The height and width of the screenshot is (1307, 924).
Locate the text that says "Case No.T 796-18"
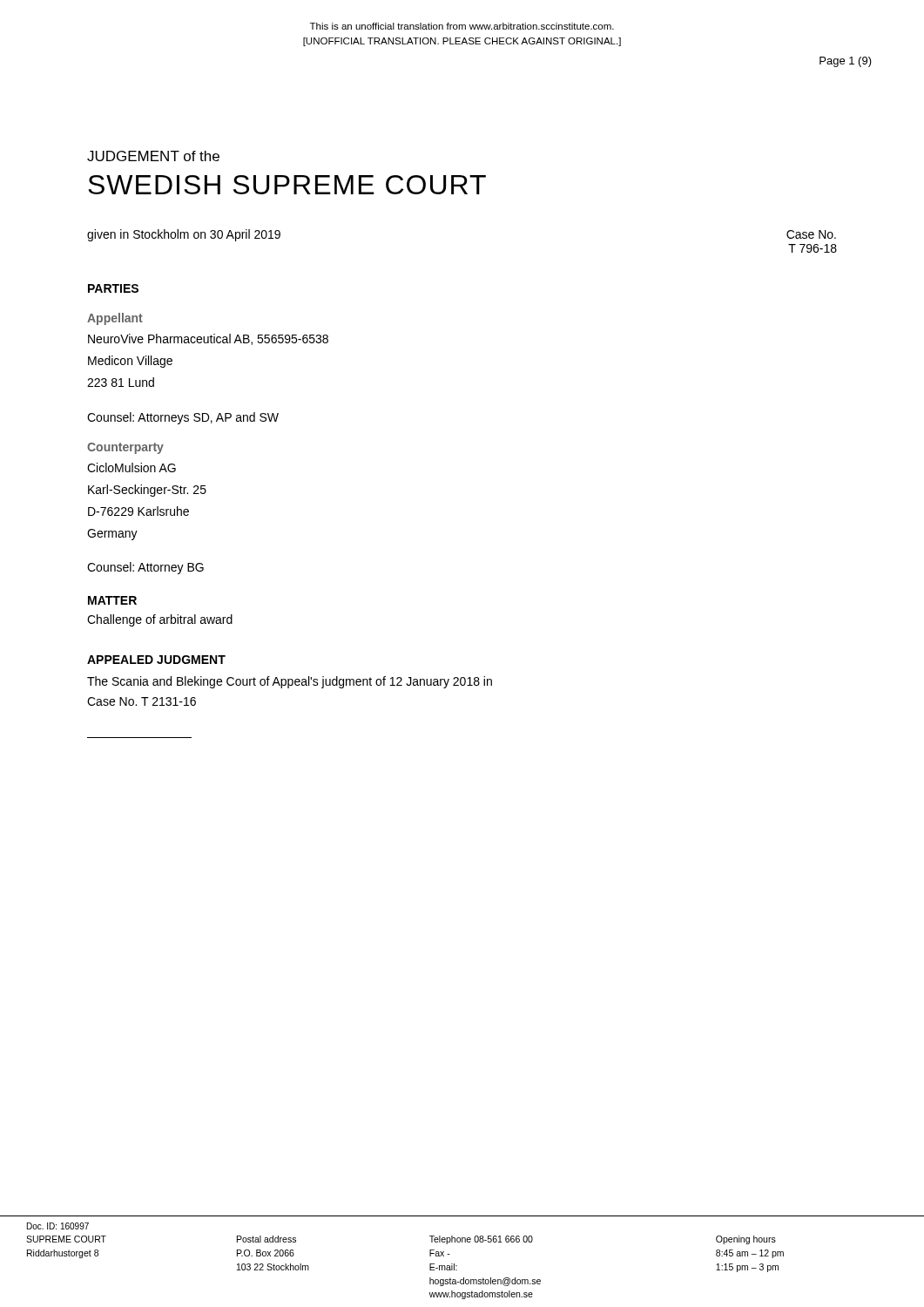[x=811, y=241]
